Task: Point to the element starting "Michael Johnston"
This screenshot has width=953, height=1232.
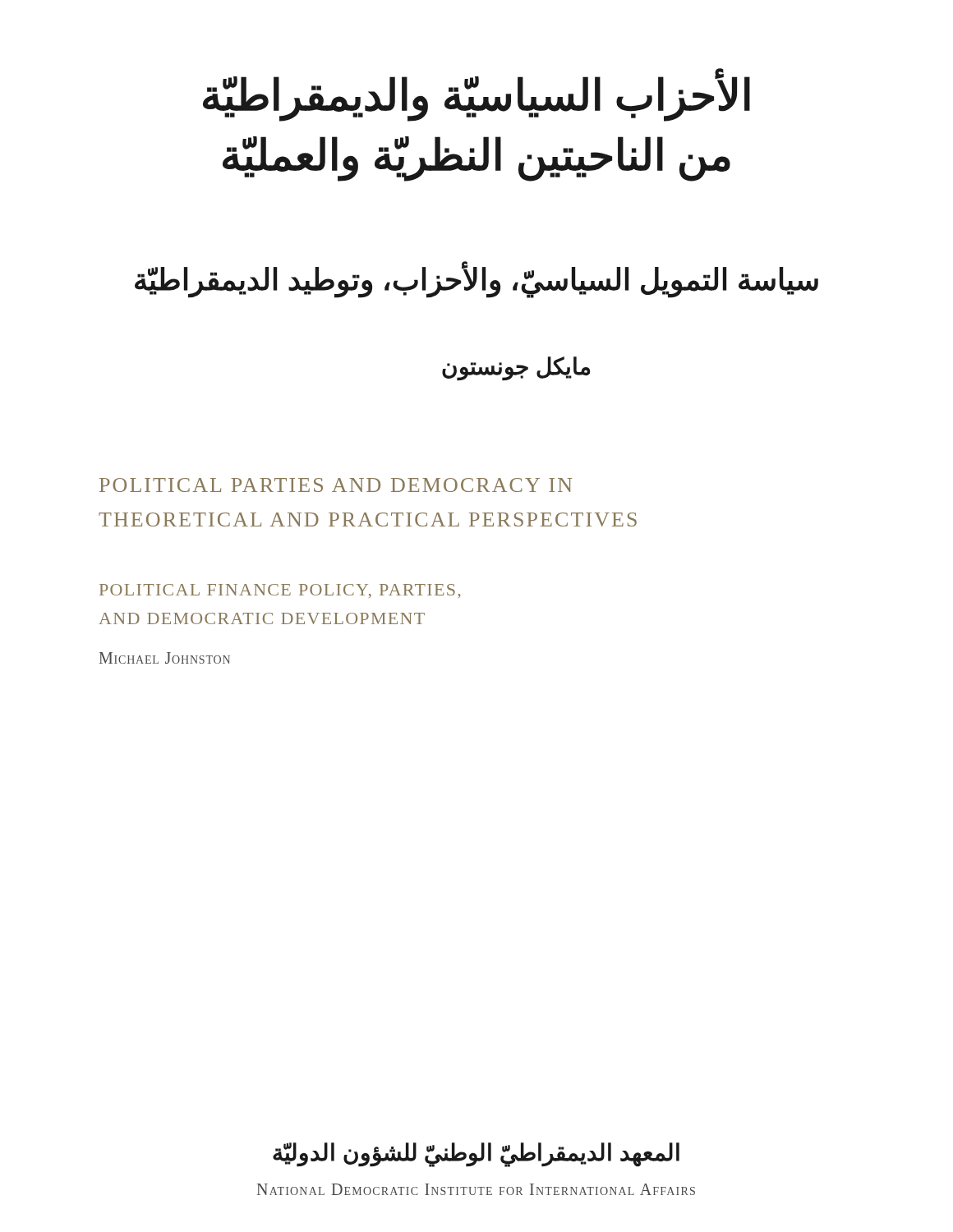Action: (165, 658)
